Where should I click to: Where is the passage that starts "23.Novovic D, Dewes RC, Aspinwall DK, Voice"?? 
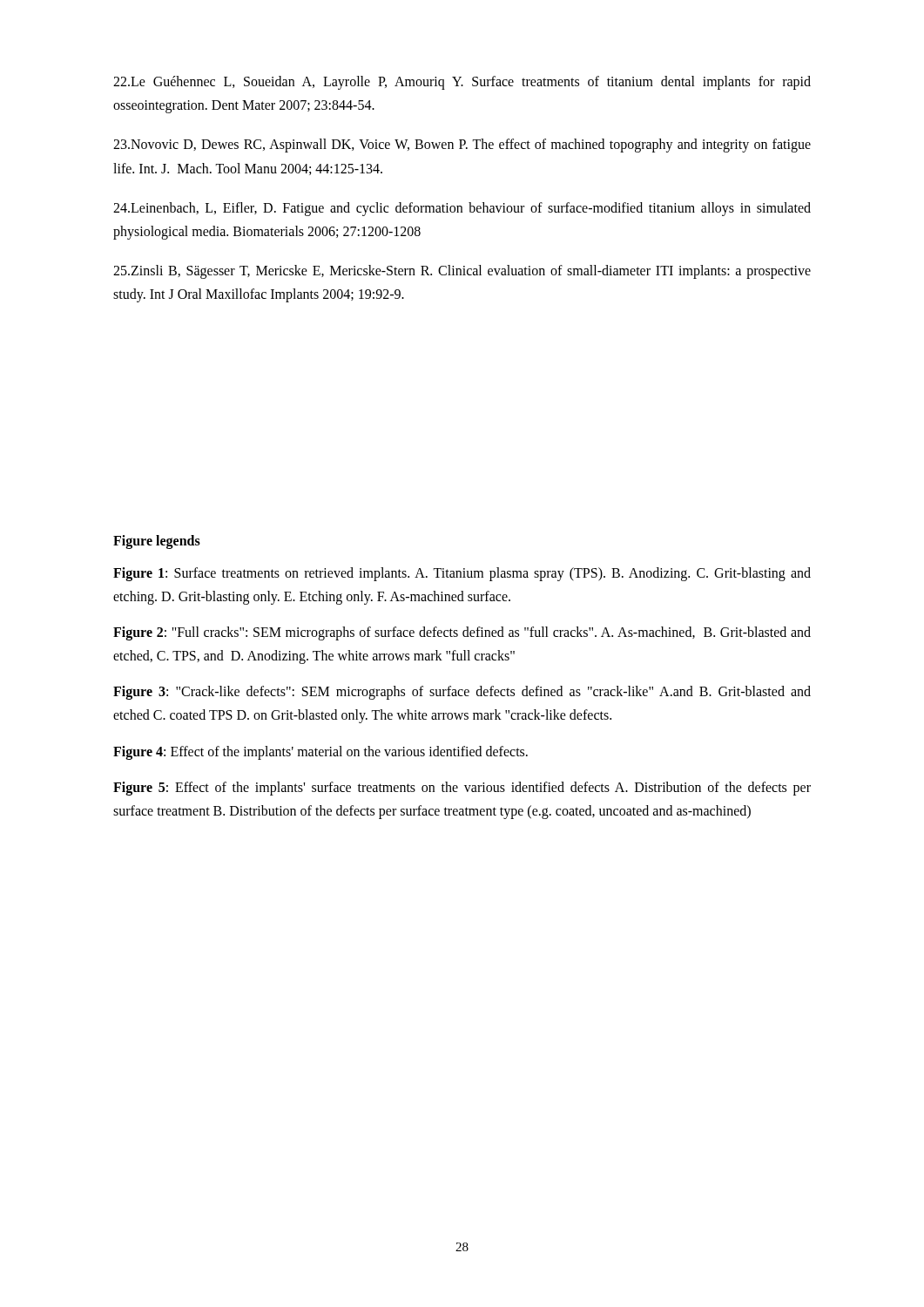[x=462, y=156]
